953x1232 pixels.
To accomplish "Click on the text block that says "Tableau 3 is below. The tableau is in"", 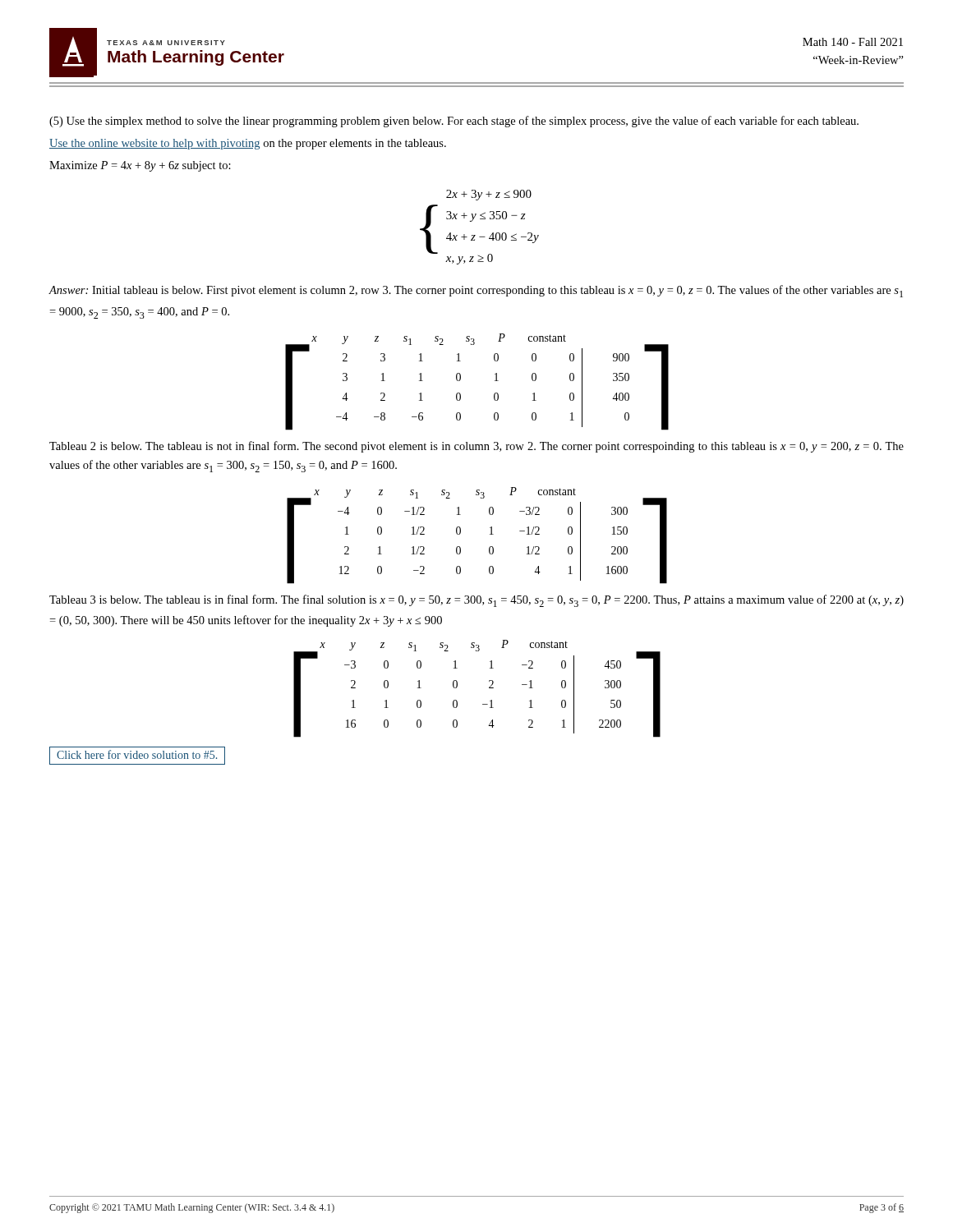I will click(476, 610).
